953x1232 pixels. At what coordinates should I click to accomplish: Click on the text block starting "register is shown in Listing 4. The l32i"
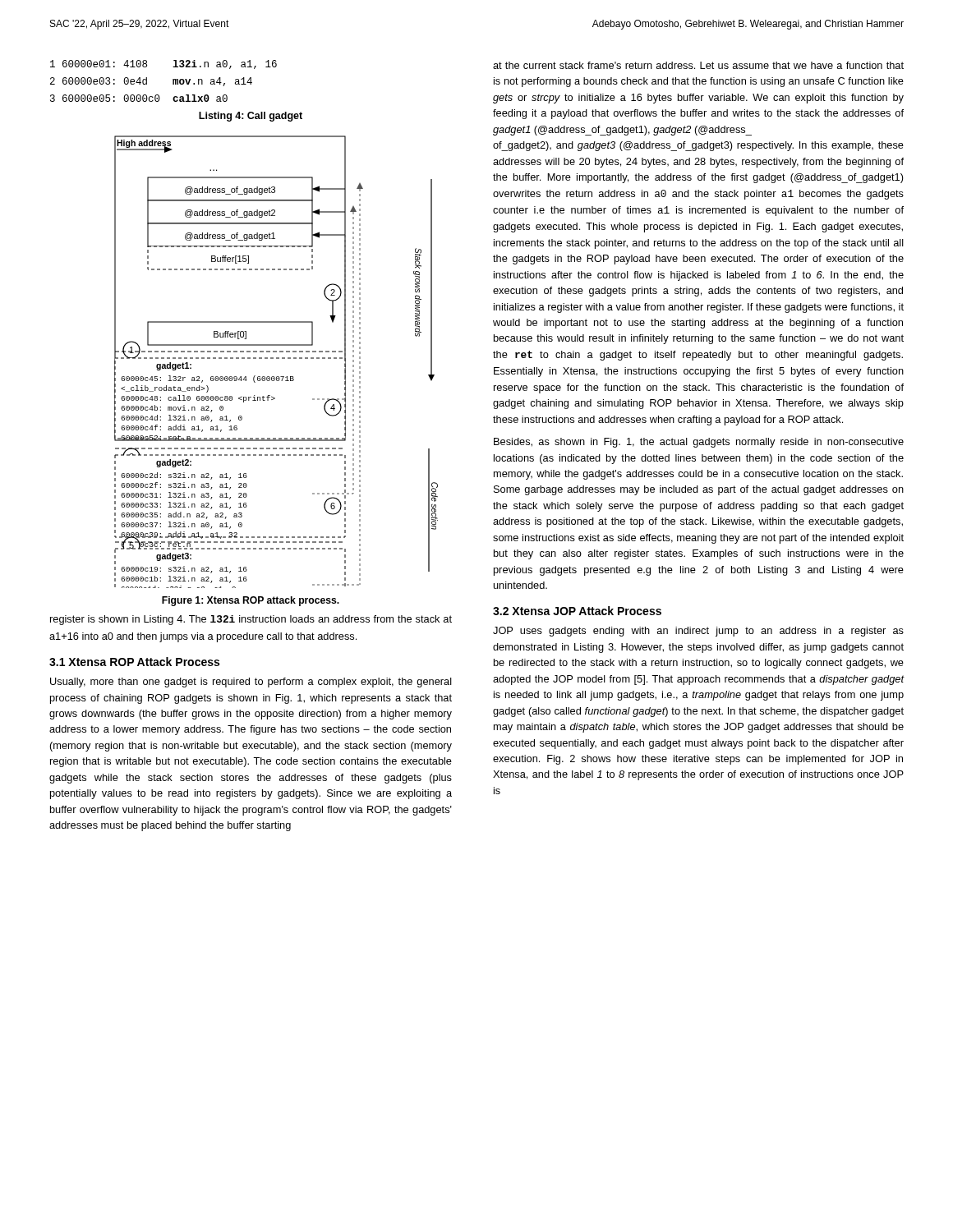click(251, 627)
